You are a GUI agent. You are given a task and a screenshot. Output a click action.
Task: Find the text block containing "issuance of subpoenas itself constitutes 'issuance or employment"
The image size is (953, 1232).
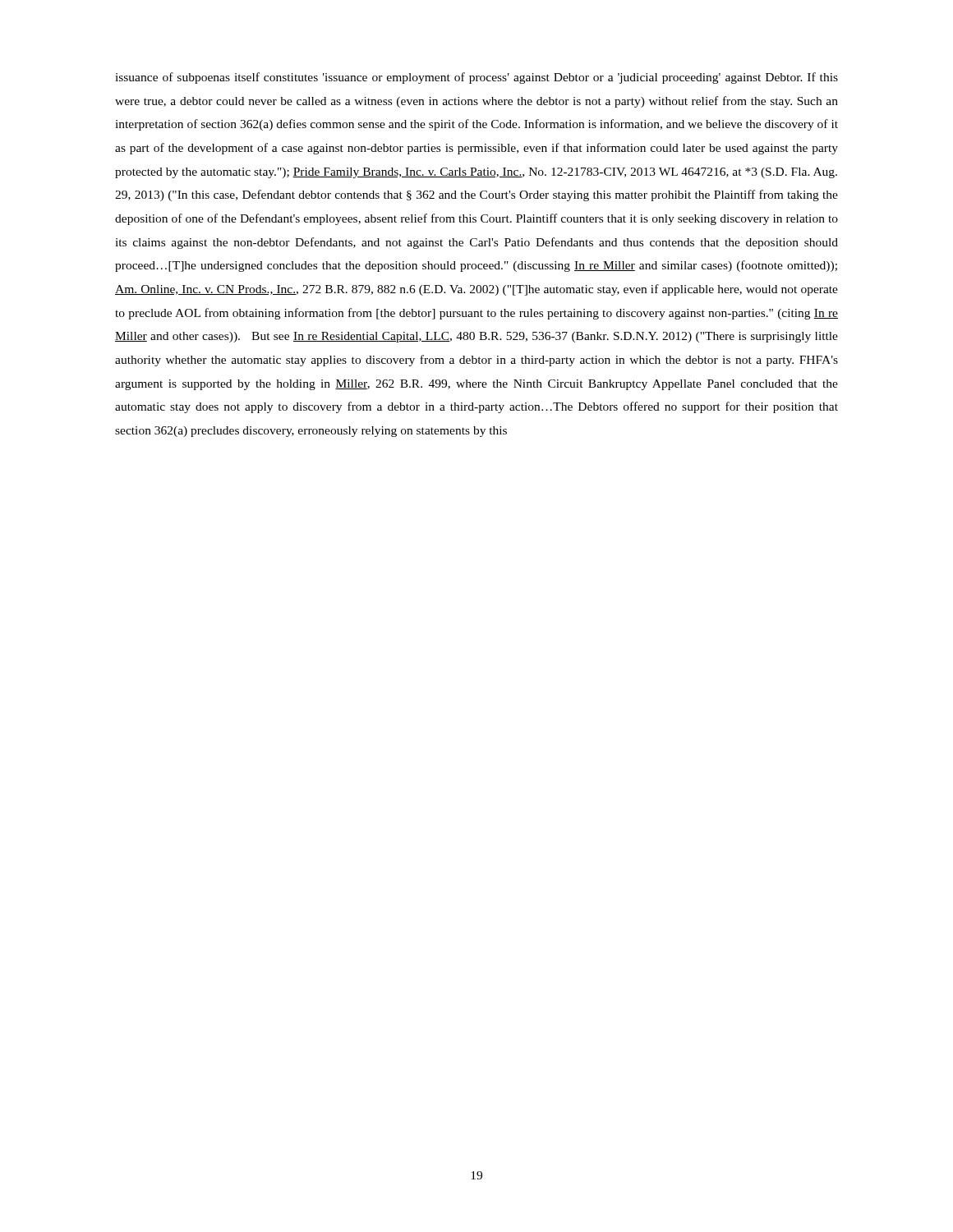pyautogui.click(x=476, y=254)
